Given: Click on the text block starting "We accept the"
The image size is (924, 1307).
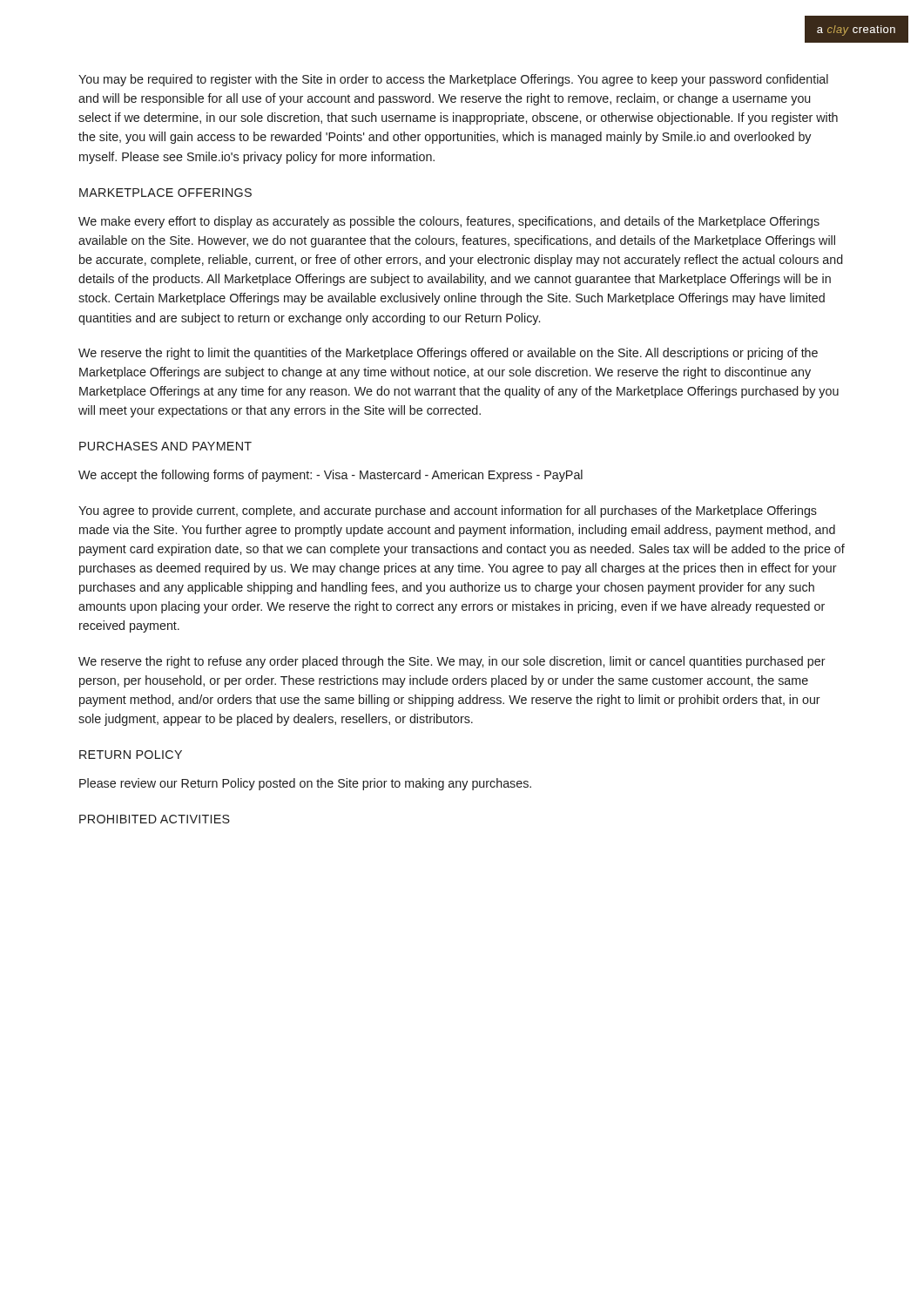Looking at the screenshot, I should pyautogui.click(x=331, y=475).
